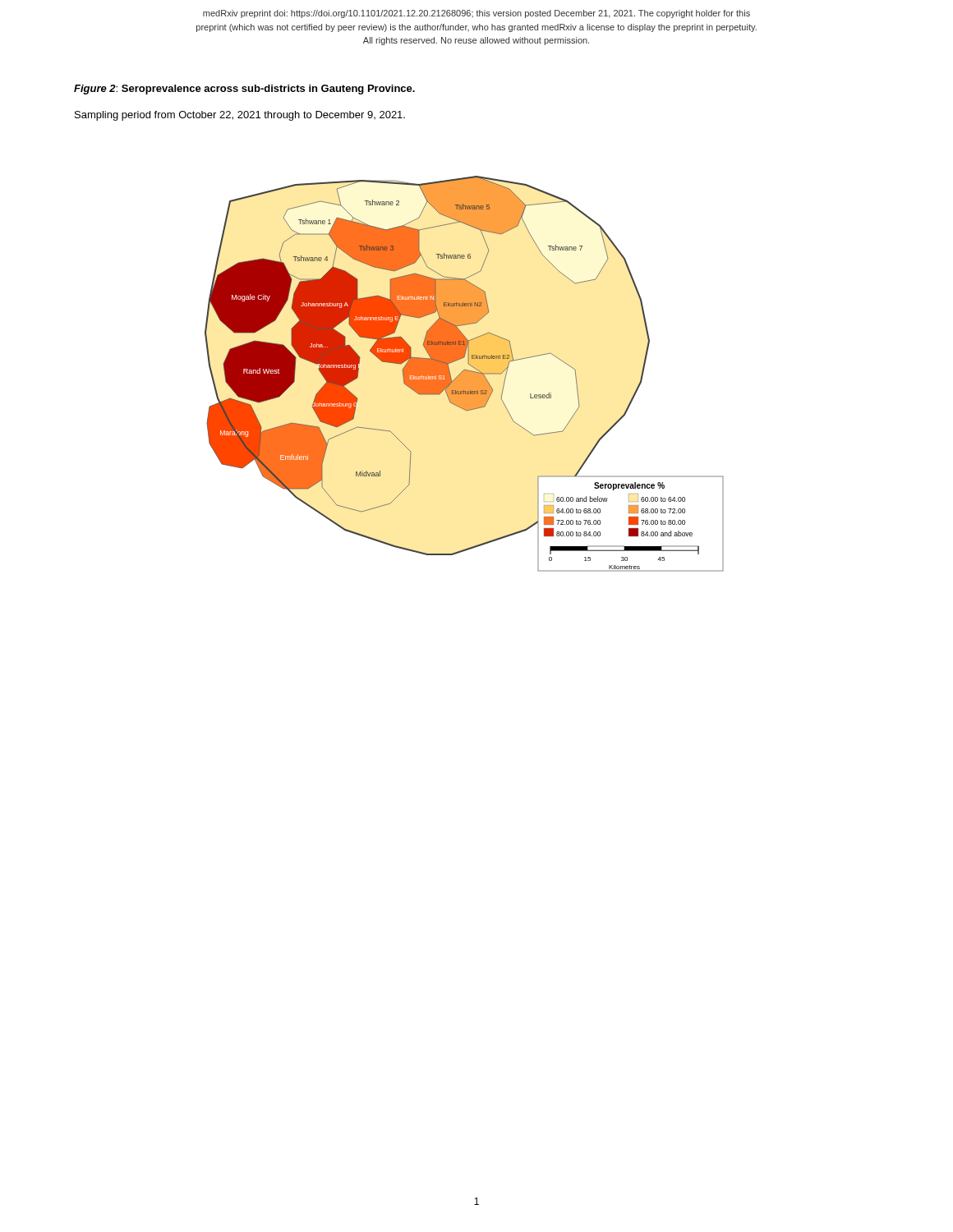Find the caption on this page that starts "Figure 2: Seroprevalence across sub-districts in Gauteng"
This screenshot has width=953, height=1232.
pyautogui.click(x=245, y=88)
